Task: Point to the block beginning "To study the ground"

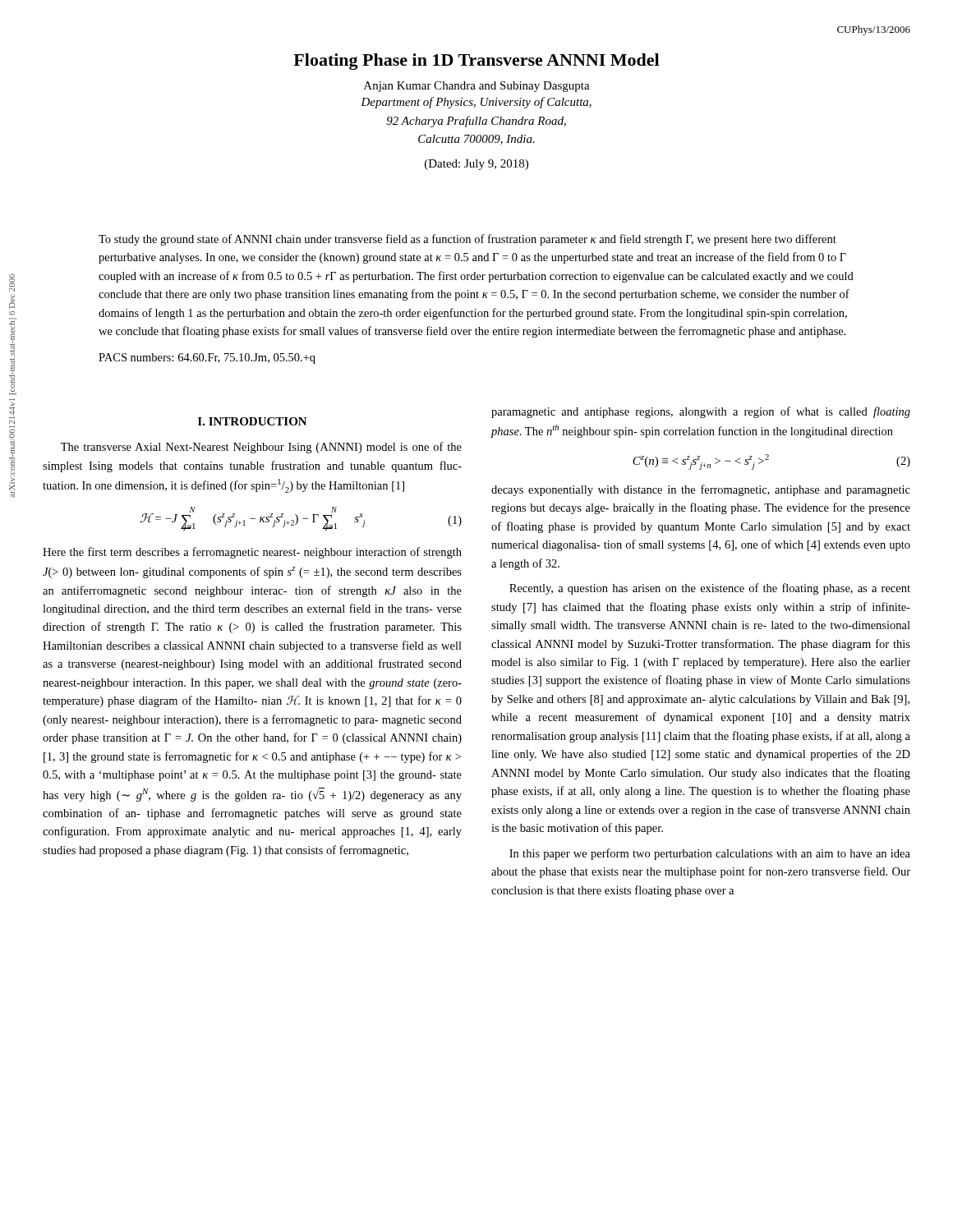Action: click(476, 298)
